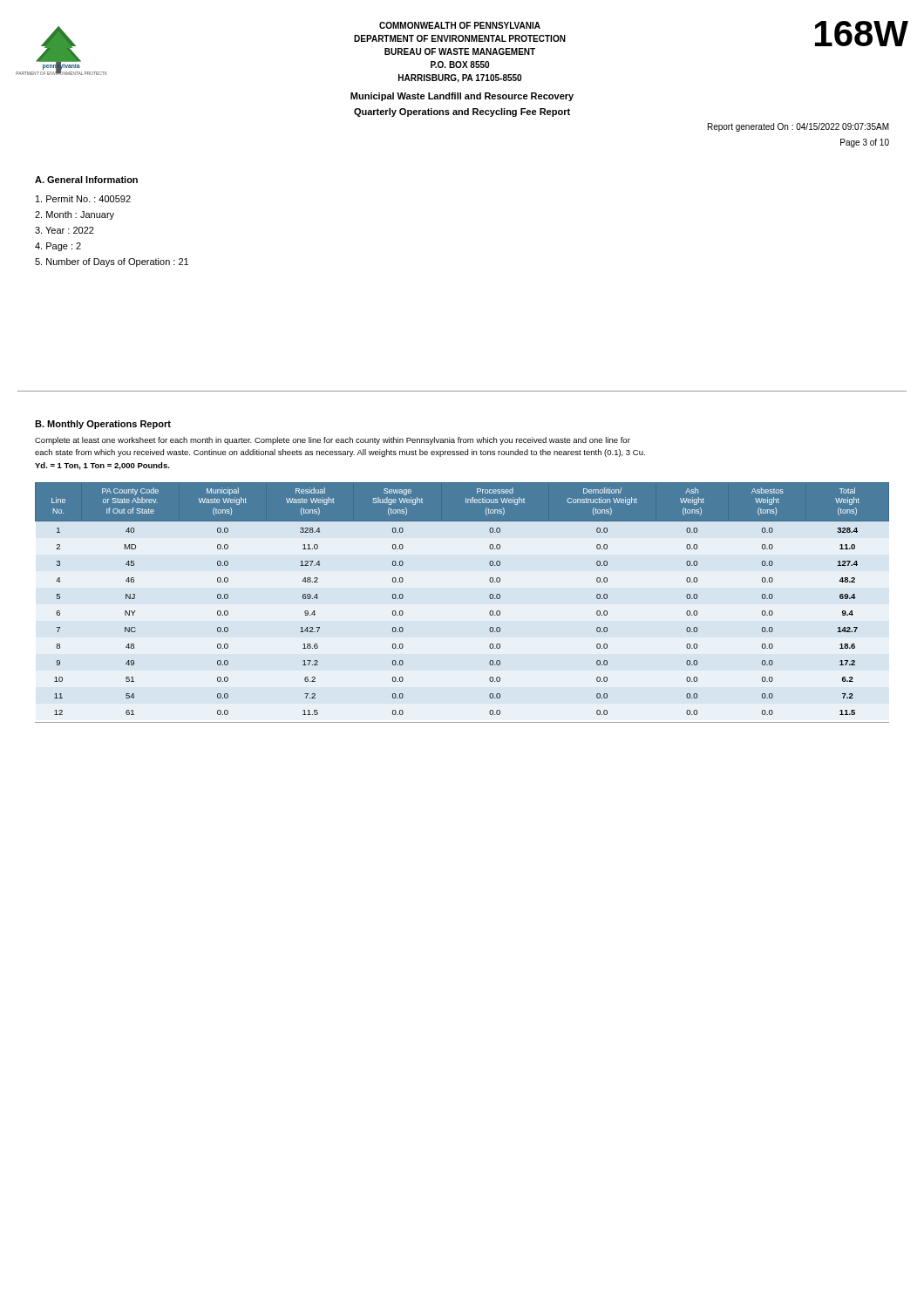924x1308 pixels.
Task: Navigate to the passage starting "Municipal Waste Landfill and"
Action: click(462, 104)
